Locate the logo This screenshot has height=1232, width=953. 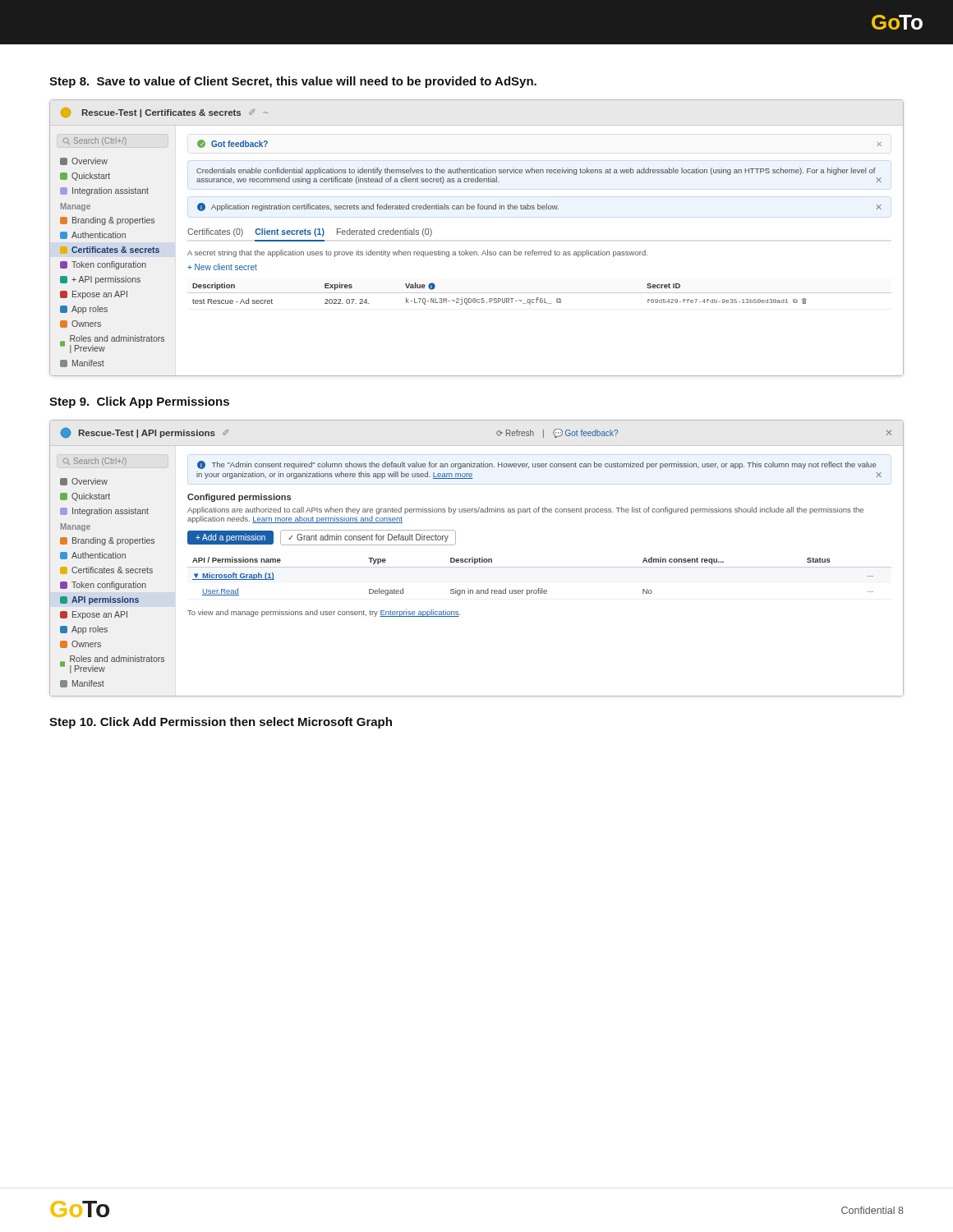(86, 1210)
